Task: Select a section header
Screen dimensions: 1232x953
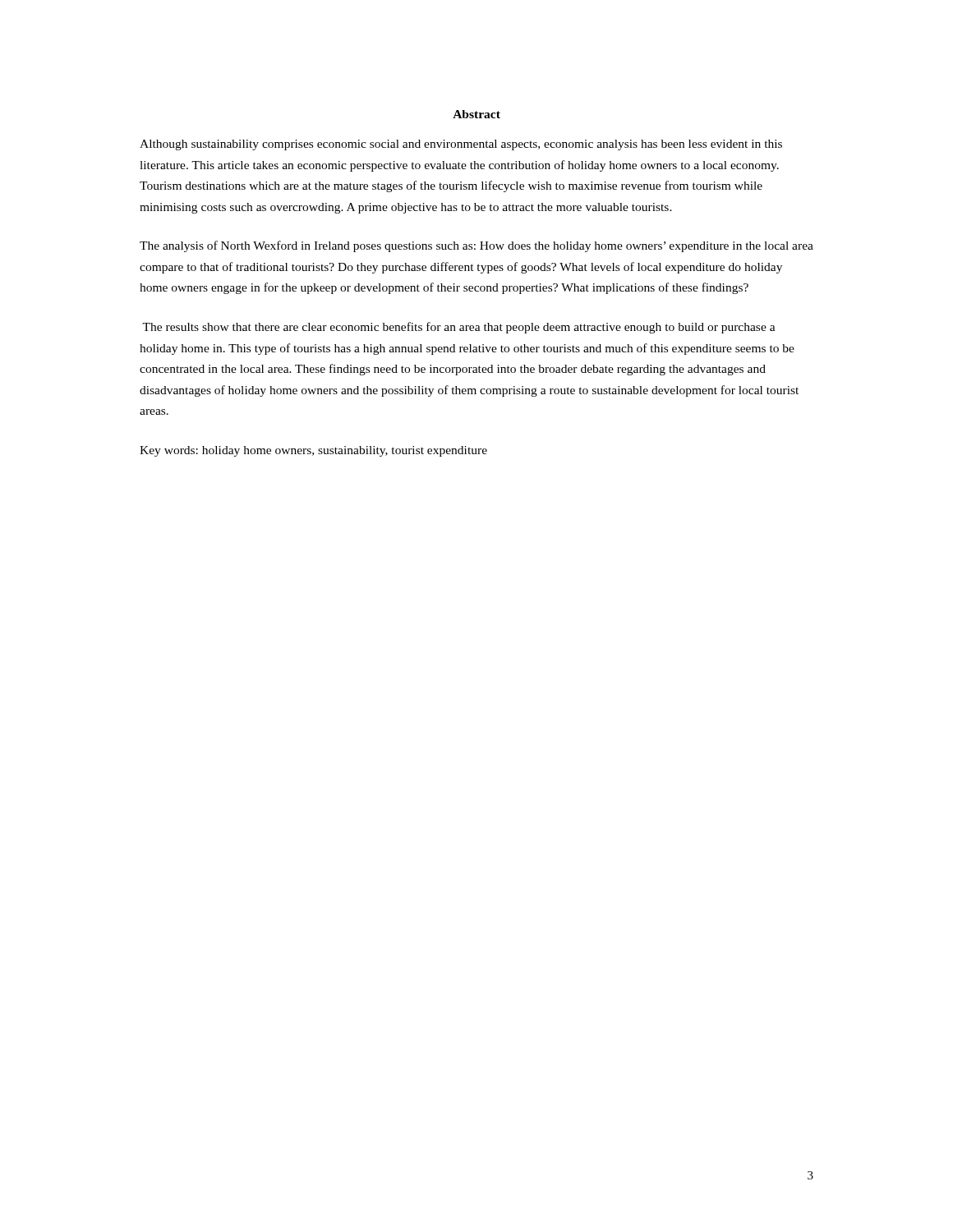Action: click(x=476, y=114)
